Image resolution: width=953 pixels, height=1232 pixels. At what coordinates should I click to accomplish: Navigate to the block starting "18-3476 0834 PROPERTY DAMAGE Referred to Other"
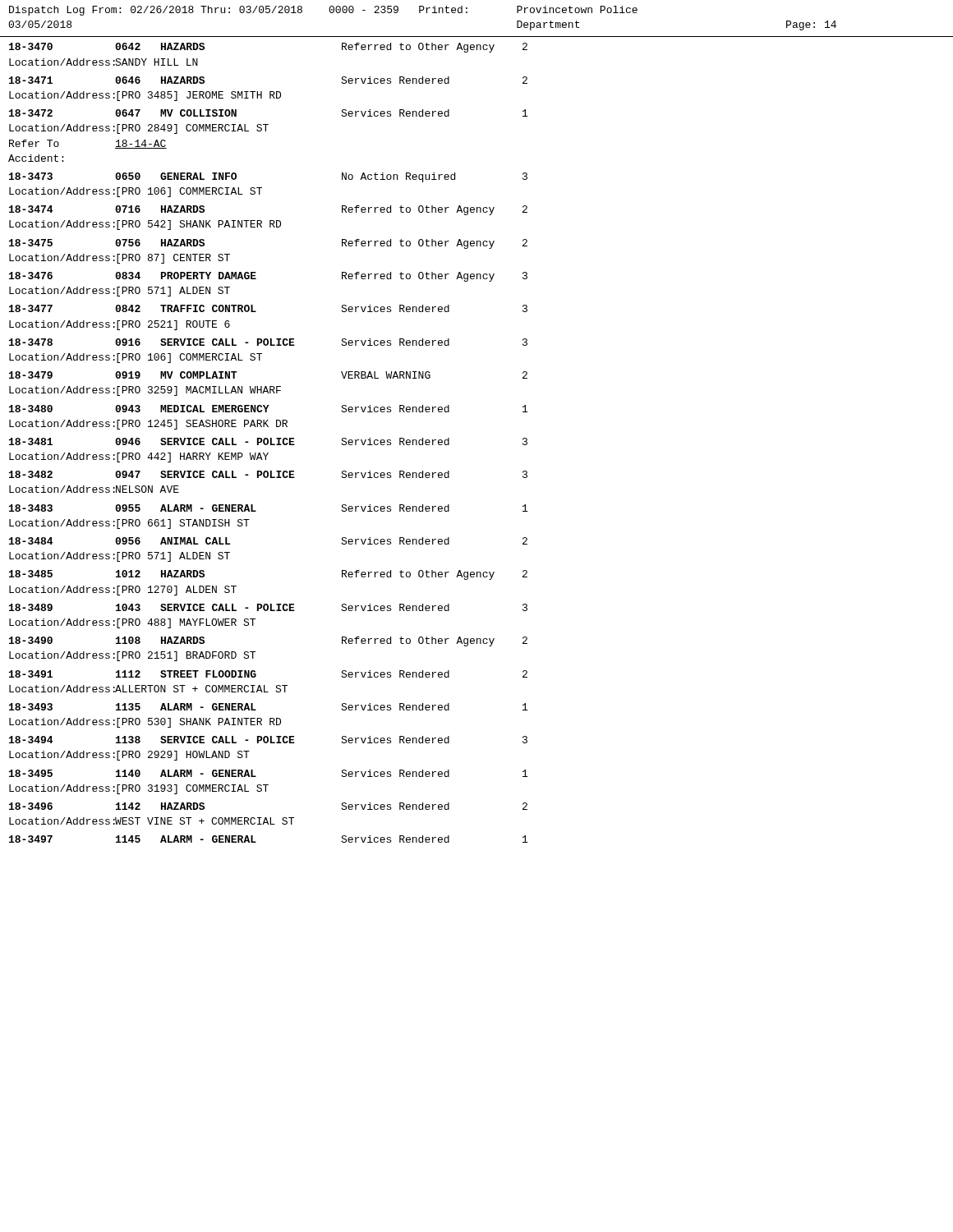476,284
